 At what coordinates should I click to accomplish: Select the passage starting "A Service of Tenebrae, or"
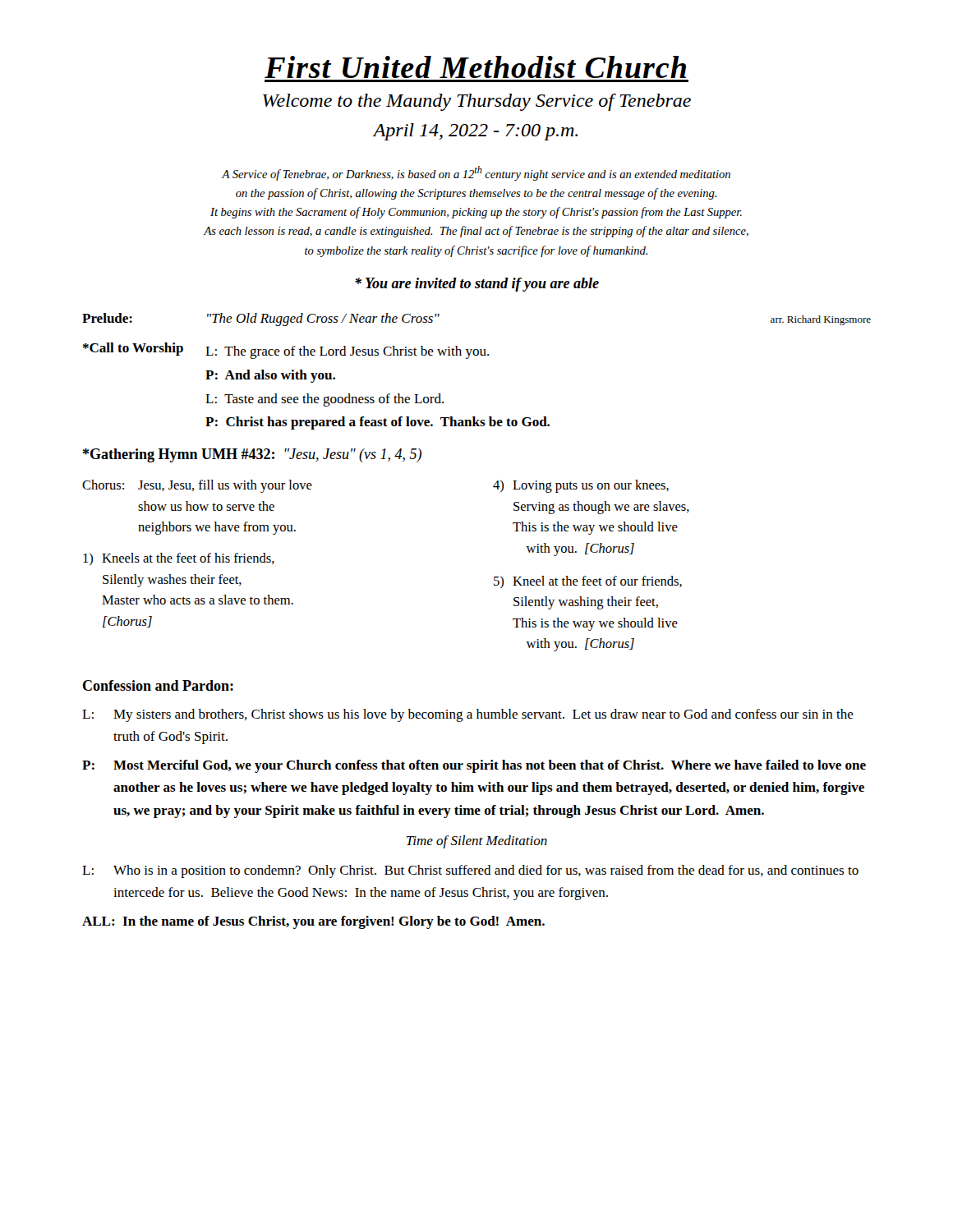[x=476, y=210]
